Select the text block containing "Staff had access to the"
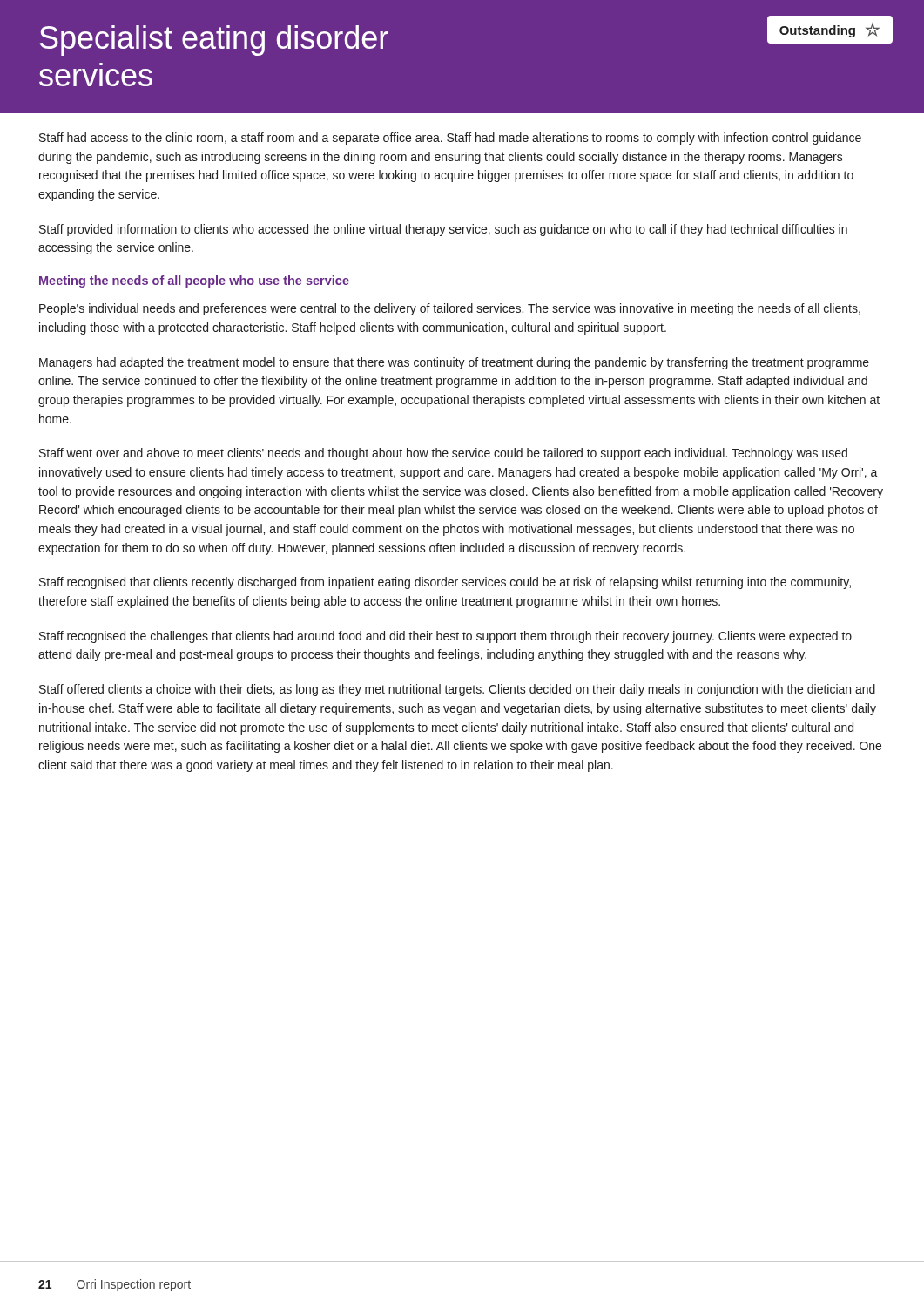The width and height of the screenshot is (924, 1307). click(x=450, y=166)
